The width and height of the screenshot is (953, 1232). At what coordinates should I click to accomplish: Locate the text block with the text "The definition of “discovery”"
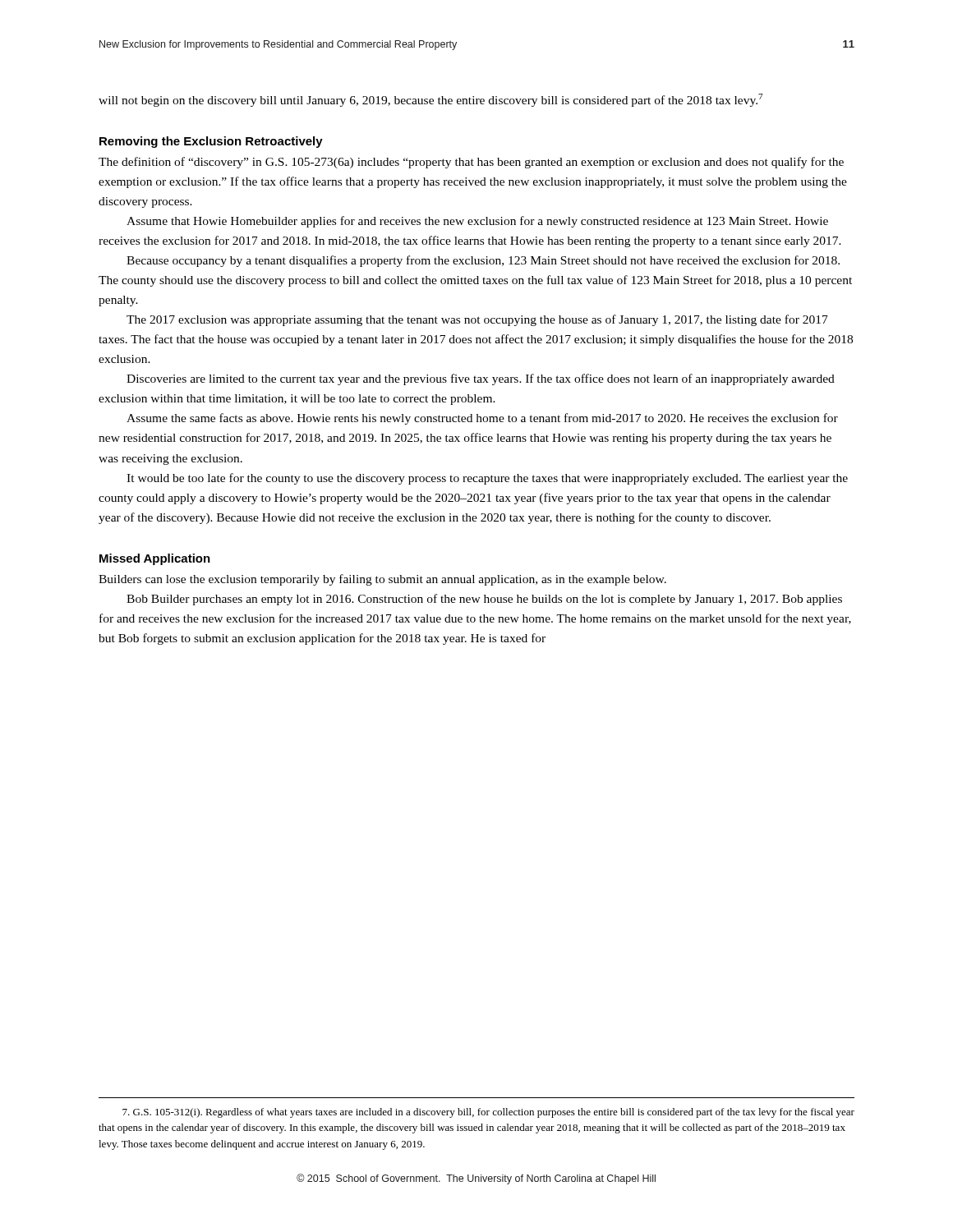pos(476,182)
